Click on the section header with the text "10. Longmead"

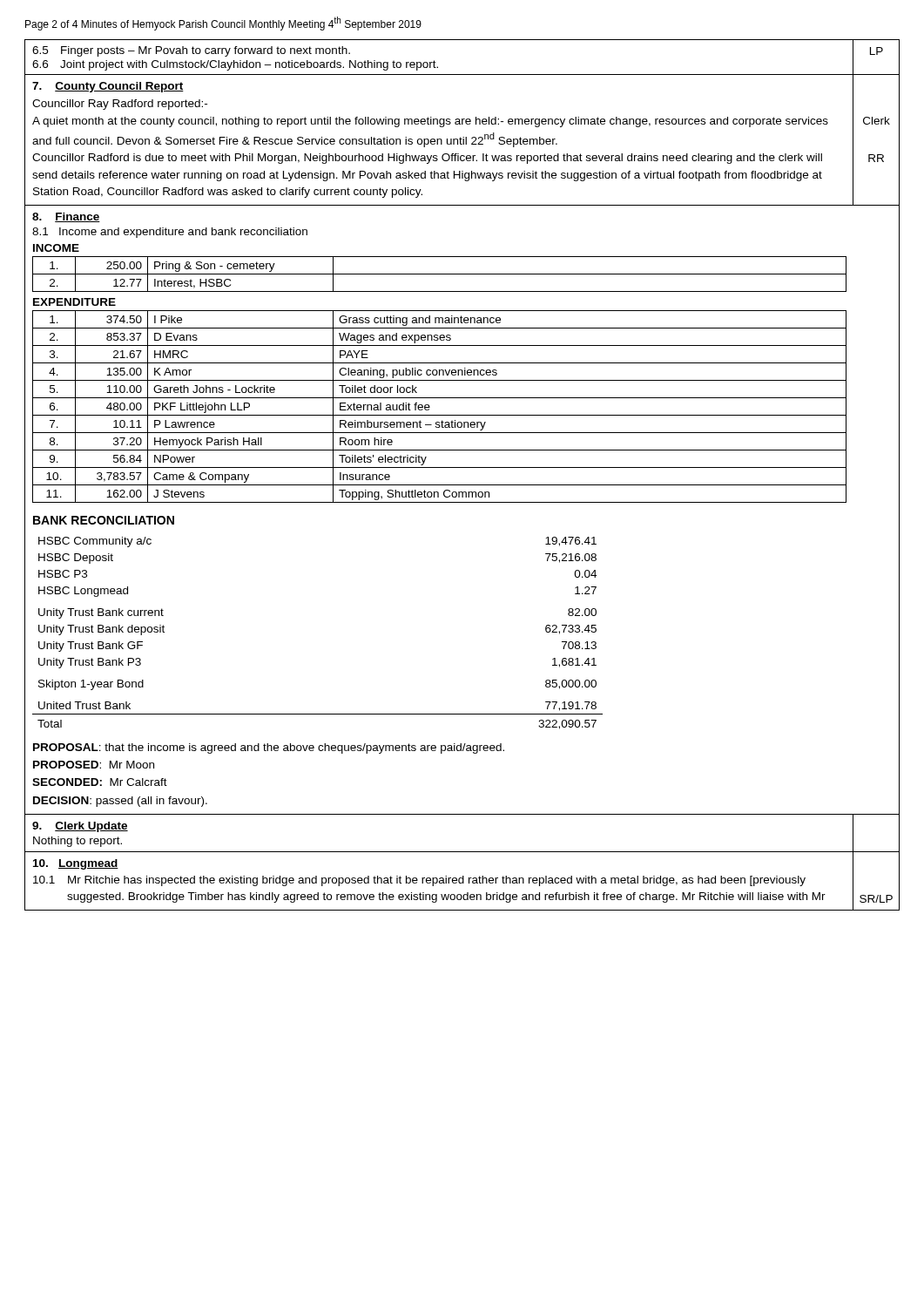75,863
